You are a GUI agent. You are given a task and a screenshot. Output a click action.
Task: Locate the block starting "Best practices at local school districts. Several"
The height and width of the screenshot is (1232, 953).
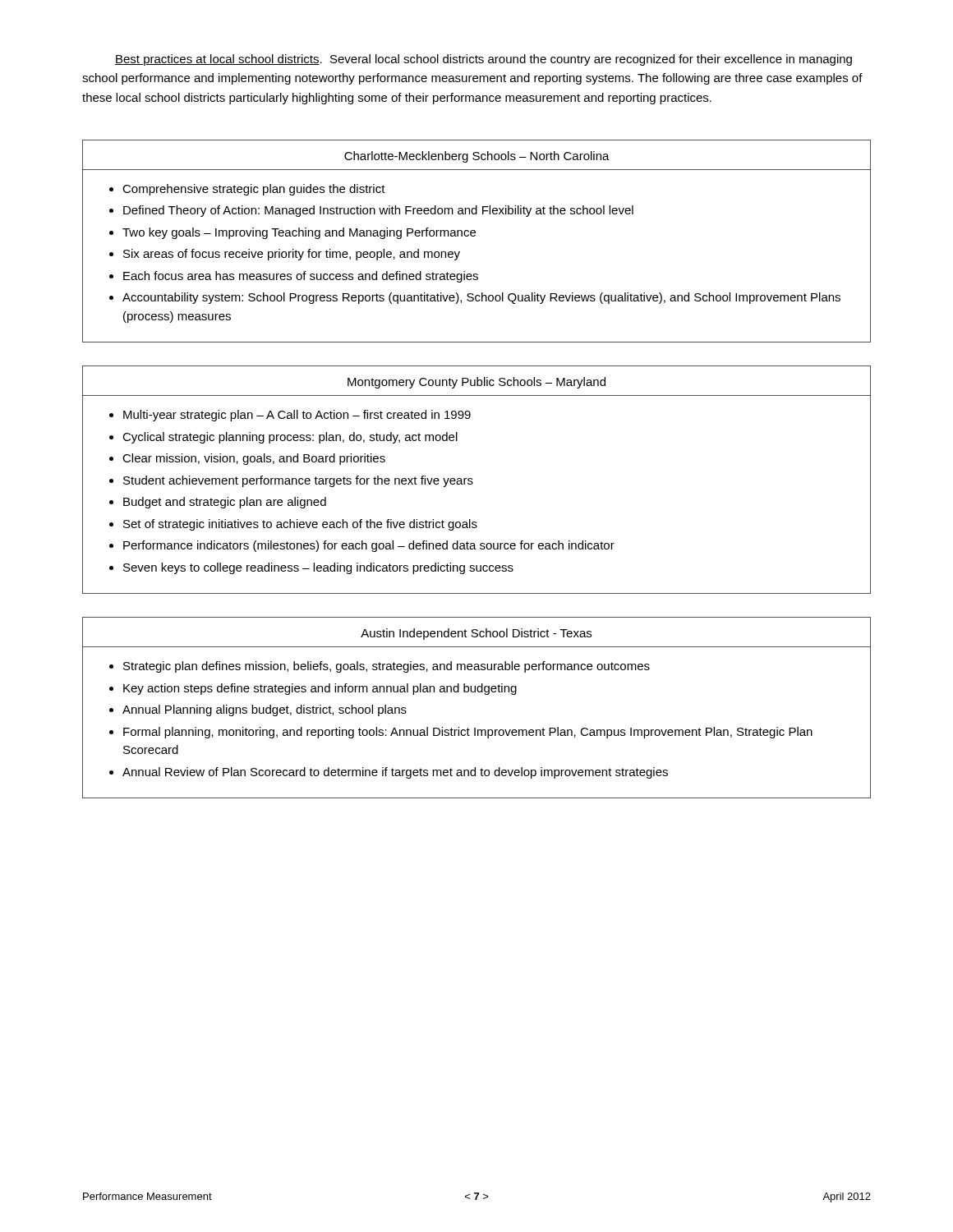click(x=472, y=78)
